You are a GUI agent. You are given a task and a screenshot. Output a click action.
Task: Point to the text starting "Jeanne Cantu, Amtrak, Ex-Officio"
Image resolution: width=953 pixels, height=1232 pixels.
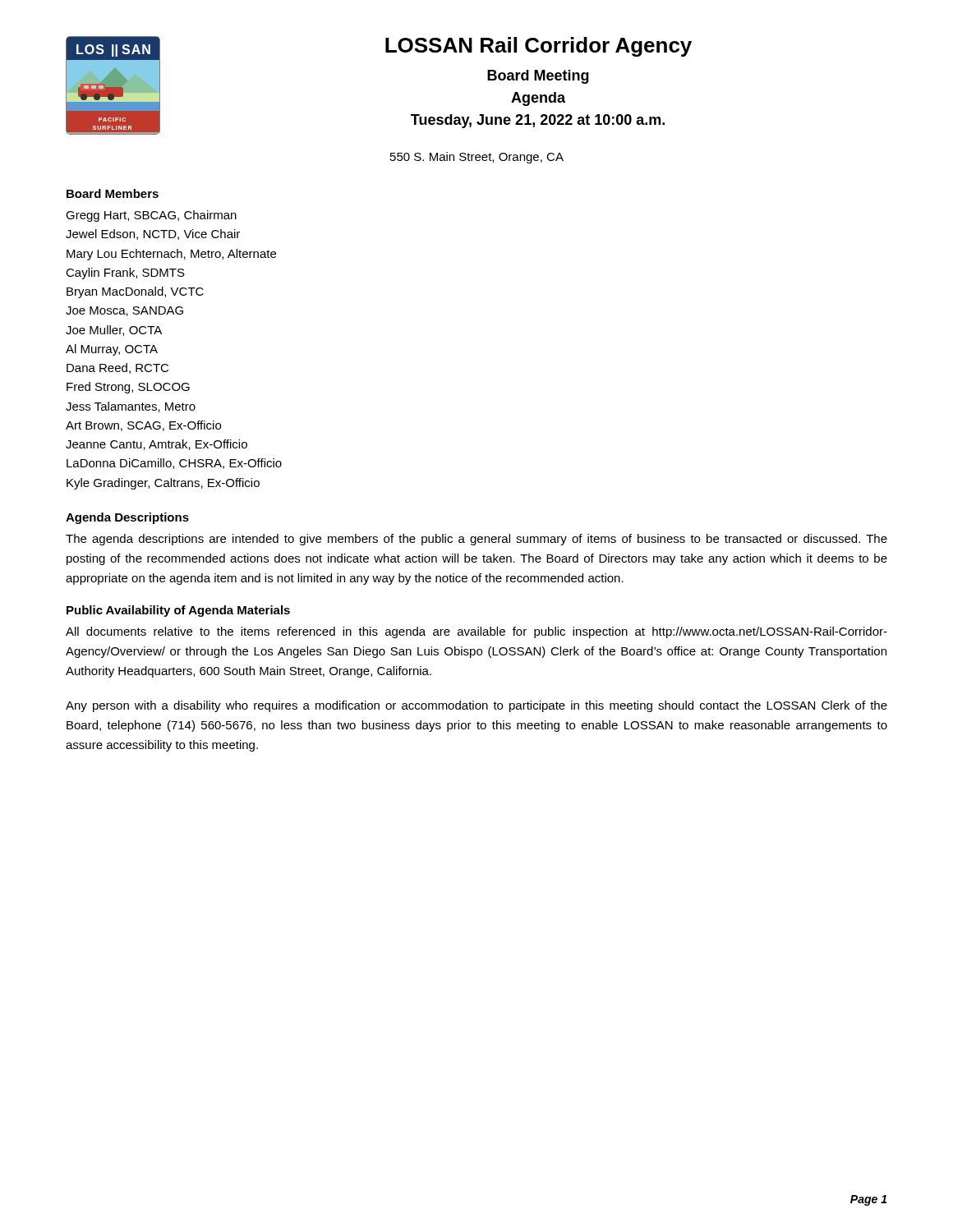coord(157,444)
